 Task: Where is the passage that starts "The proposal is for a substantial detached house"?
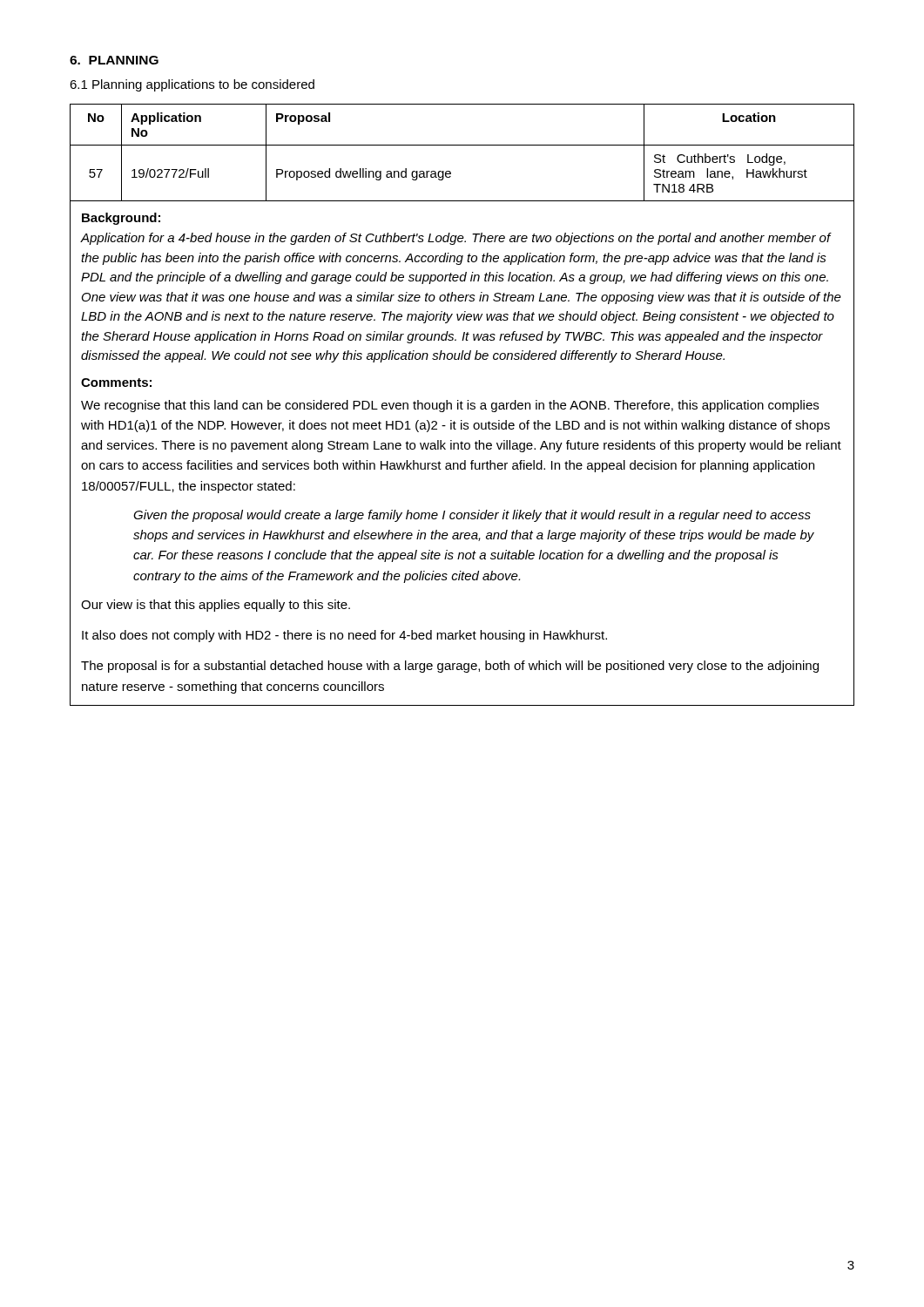coord(450,676)
